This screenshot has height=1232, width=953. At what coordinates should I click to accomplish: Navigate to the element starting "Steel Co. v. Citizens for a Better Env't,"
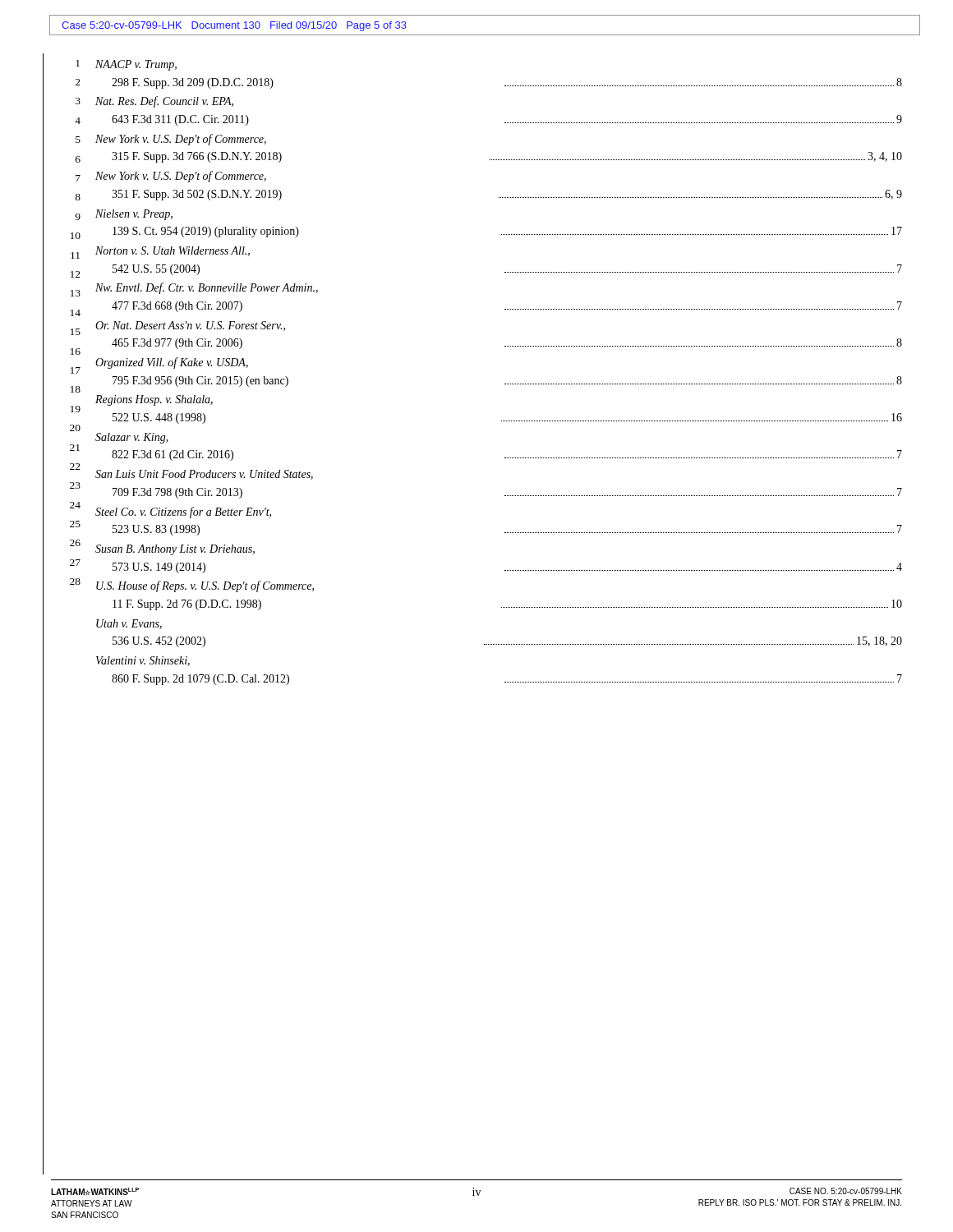pyautogui.click(x=183, y=513)
